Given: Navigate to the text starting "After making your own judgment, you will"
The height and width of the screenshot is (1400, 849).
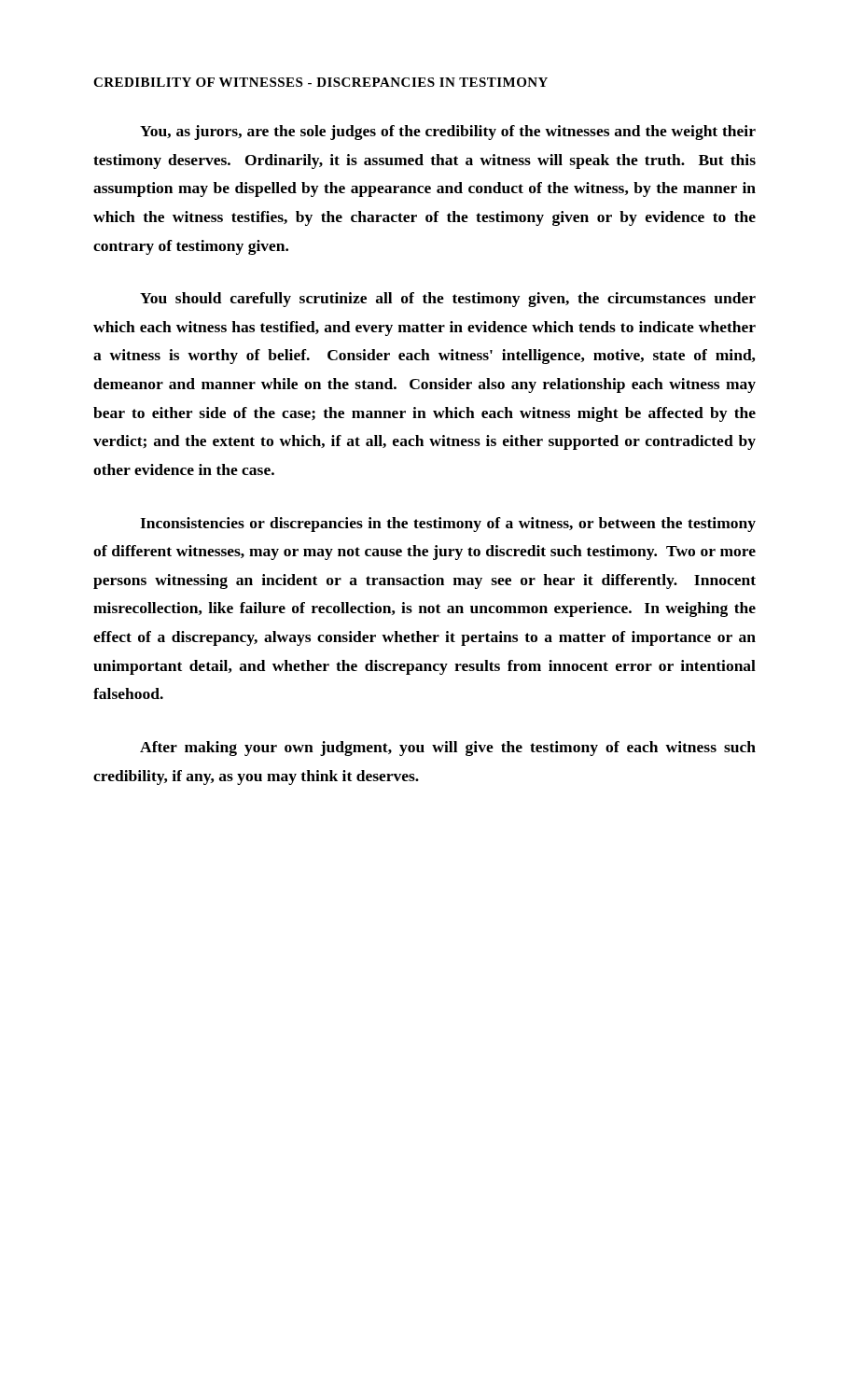Looking at the screenshot, I should click(424, 761).
